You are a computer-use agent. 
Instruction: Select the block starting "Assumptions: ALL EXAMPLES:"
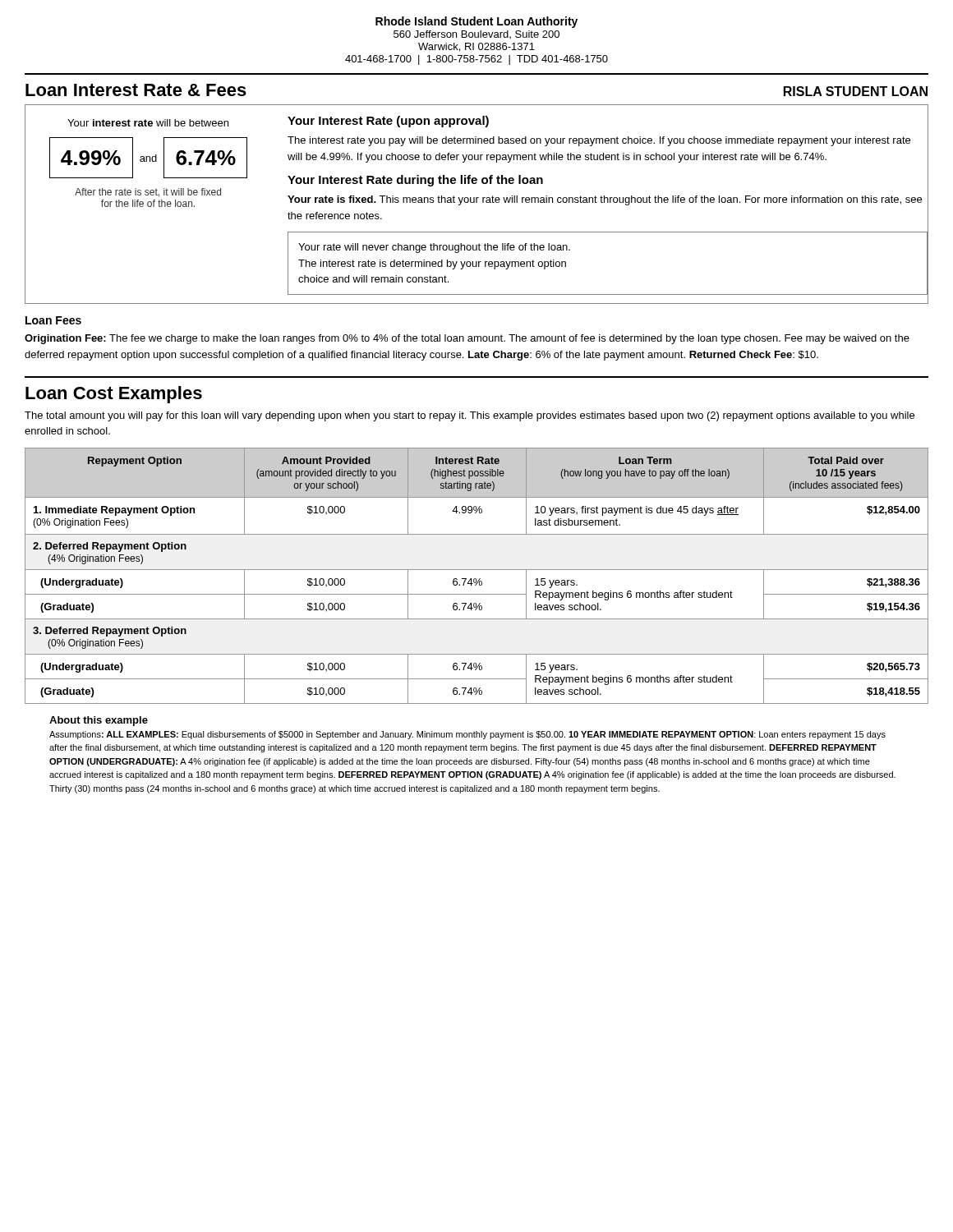point(473,761)
